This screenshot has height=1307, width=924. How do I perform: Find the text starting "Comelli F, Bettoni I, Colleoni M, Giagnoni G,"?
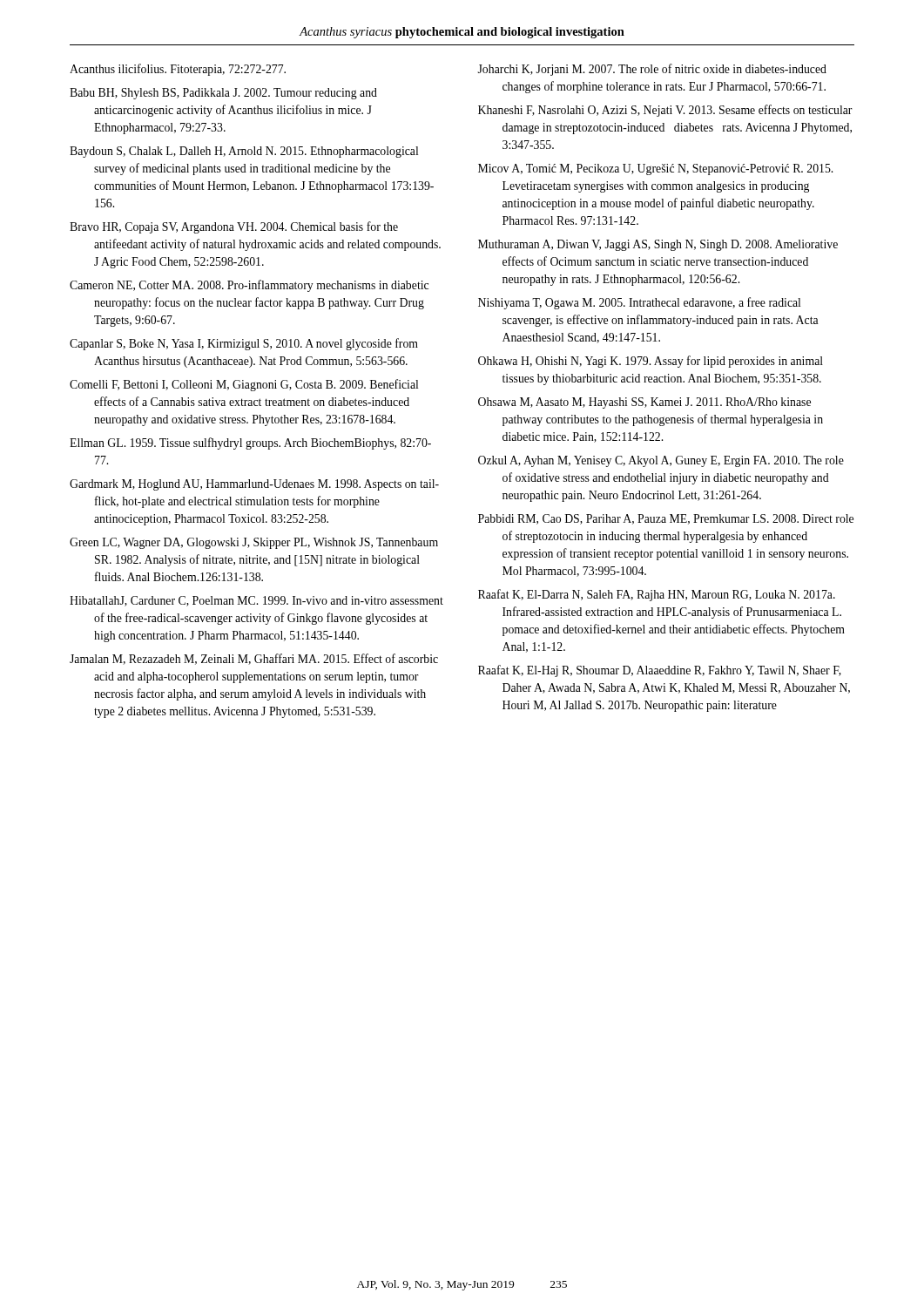(244, 402)
